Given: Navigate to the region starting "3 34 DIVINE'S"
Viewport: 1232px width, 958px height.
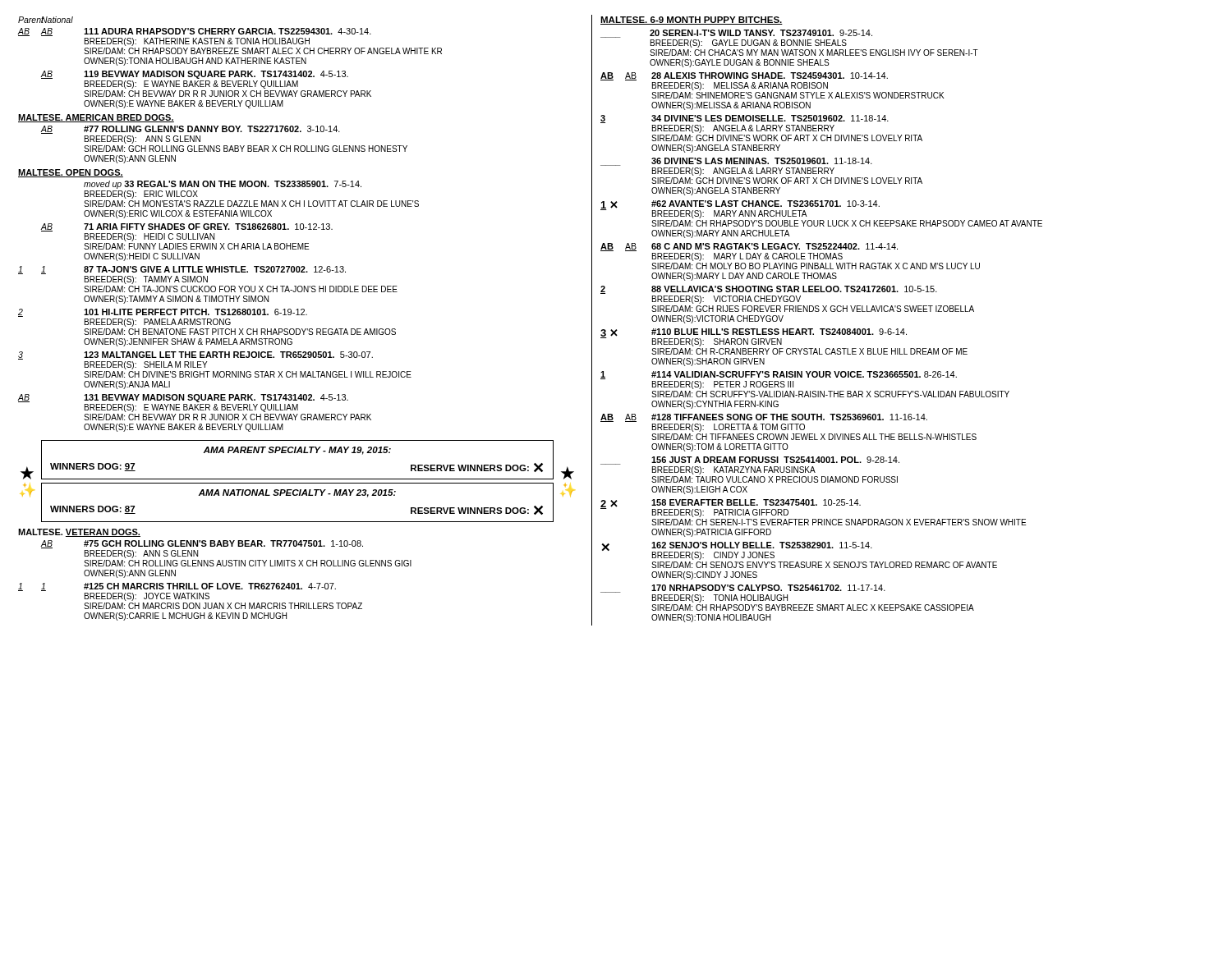Looking at the screenshot, I should 907,133.
